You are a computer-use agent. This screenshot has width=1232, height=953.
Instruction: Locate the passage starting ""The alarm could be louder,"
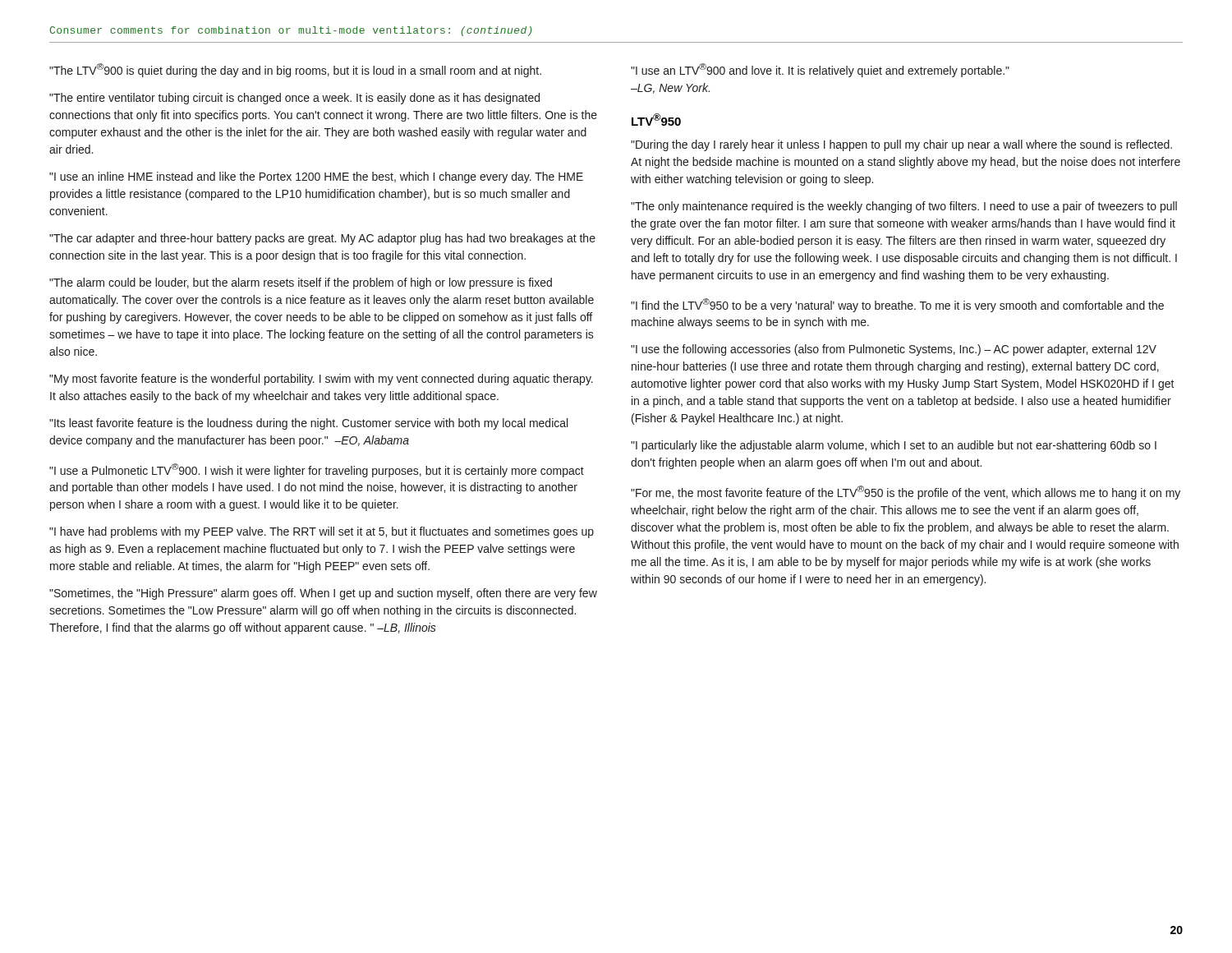point(322,317)
